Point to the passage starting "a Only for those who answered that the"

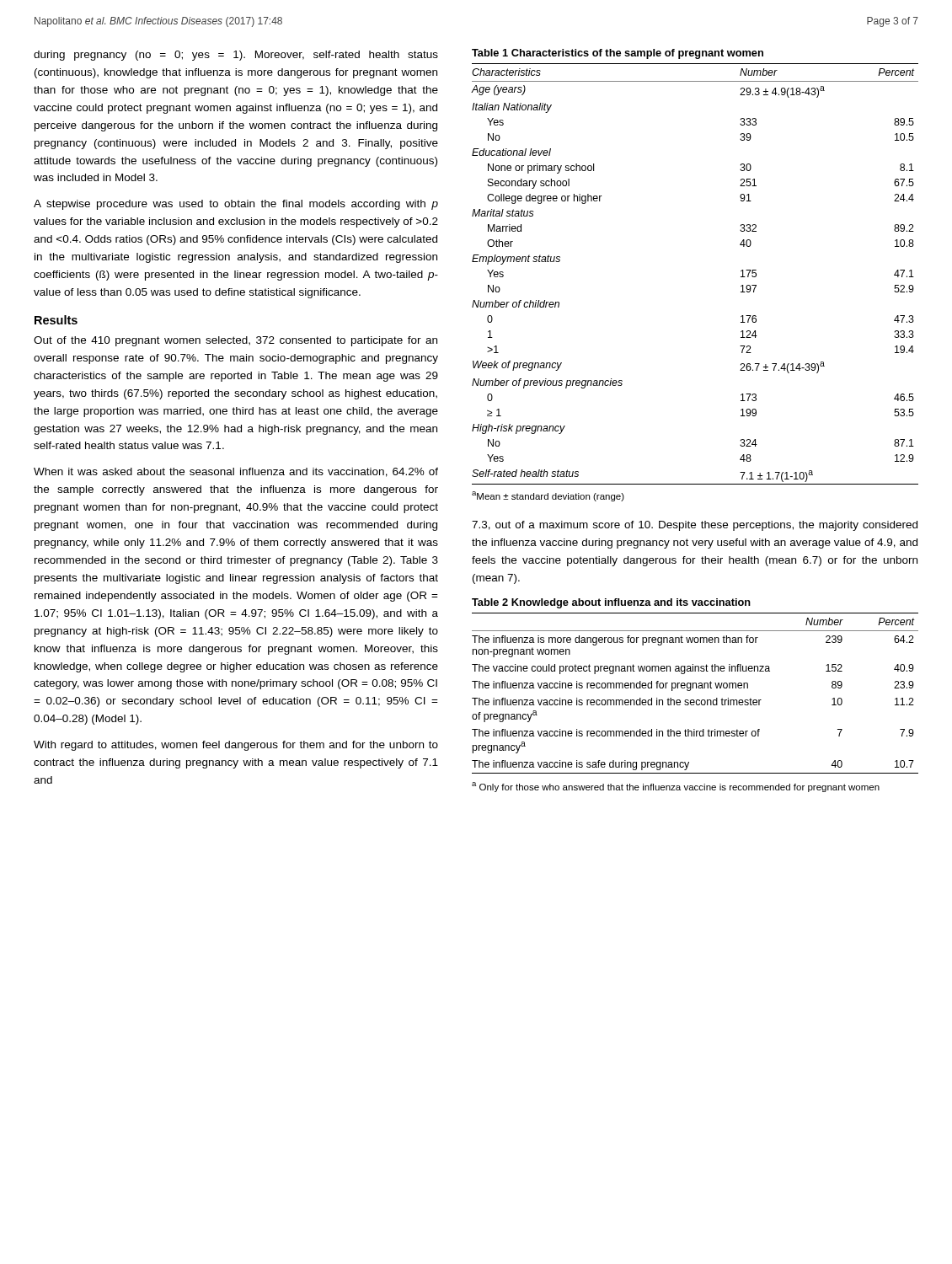676,785
